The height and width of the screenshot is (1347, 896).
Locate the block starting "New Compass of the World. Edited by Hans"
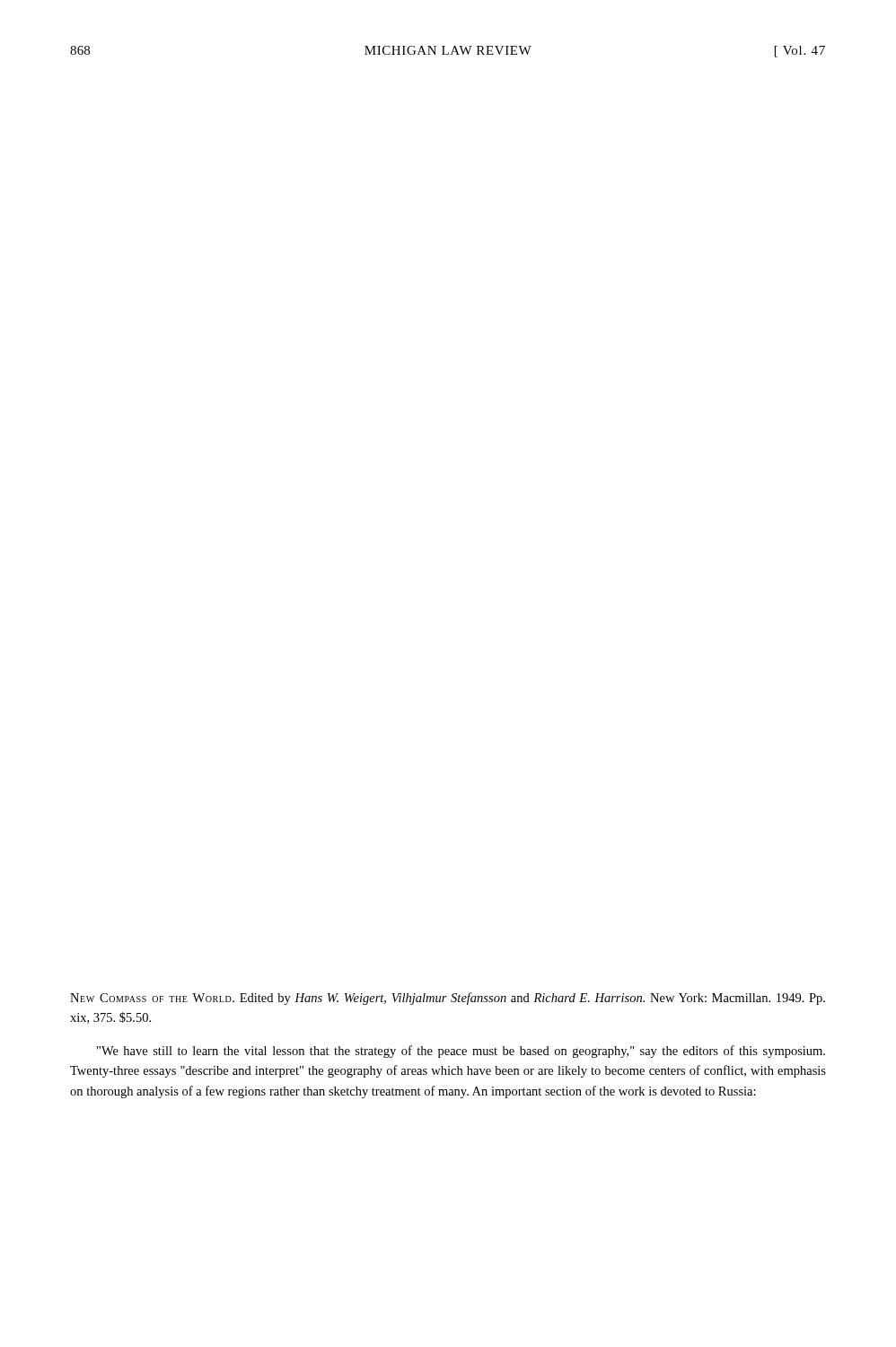coord(448,1008)
